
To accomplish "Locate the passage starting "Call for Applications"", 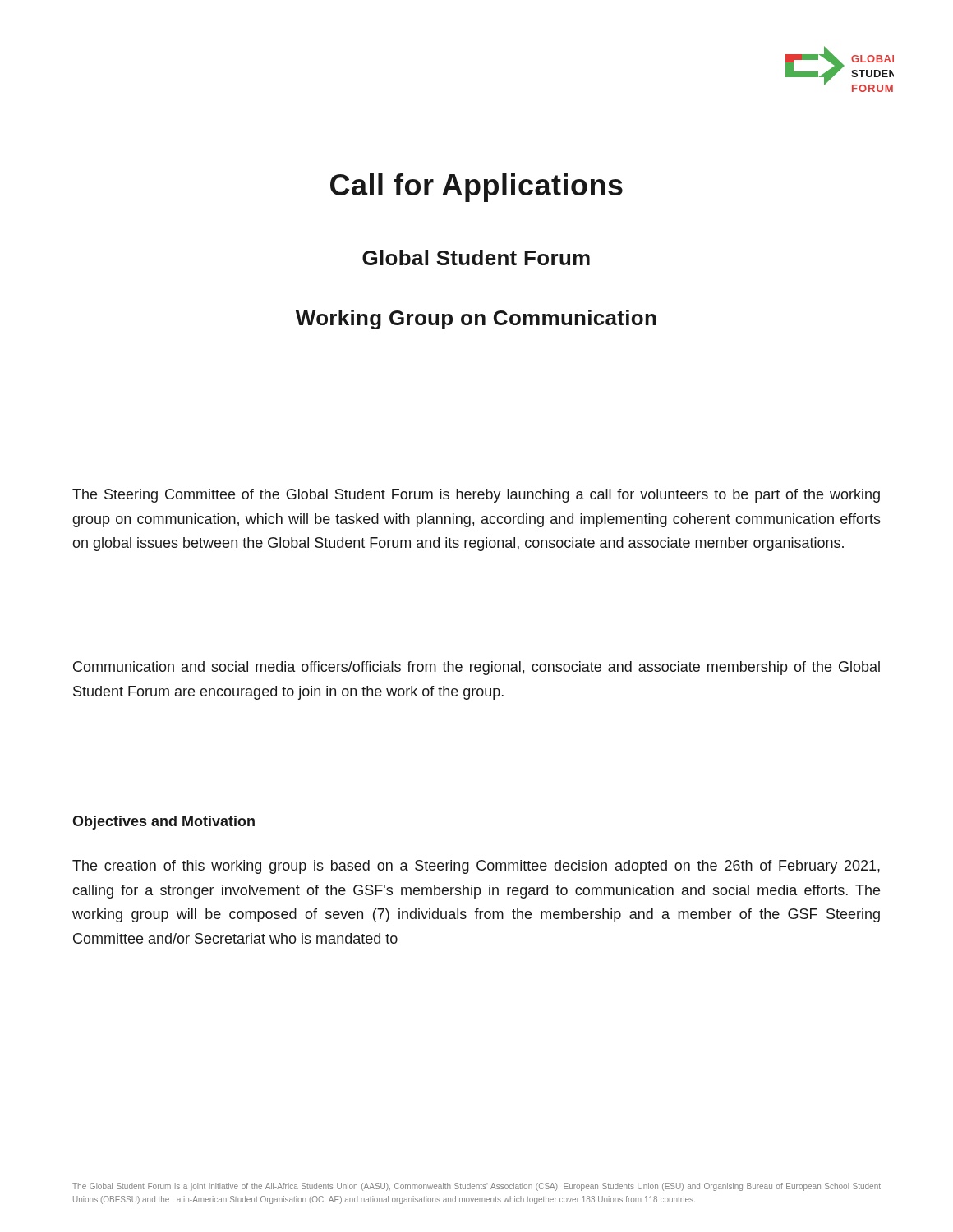I will click(x=476, y=185).
